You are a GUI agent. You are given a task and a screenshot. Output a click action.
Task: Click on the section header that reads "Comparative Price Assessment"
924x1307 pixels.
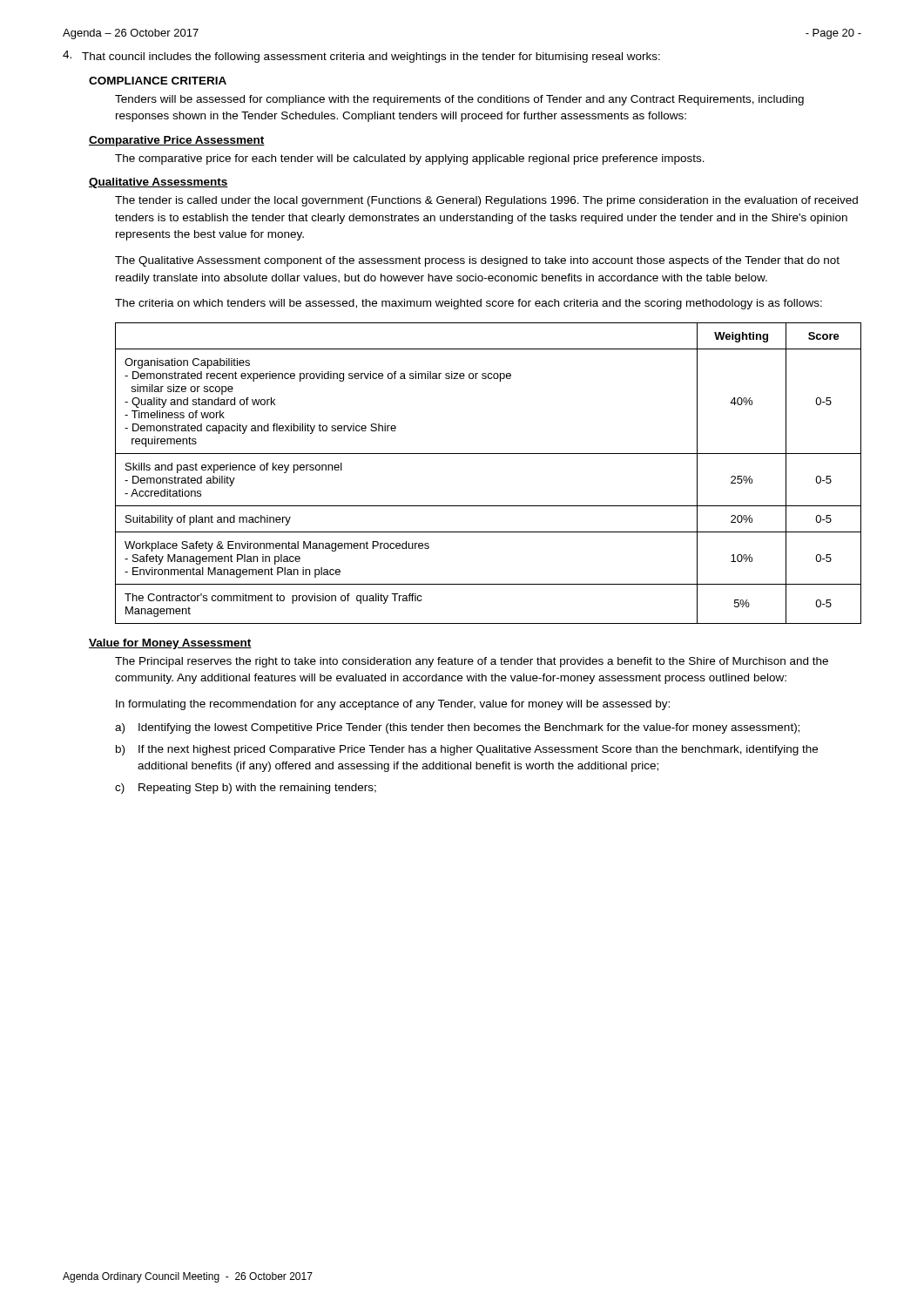176,140
